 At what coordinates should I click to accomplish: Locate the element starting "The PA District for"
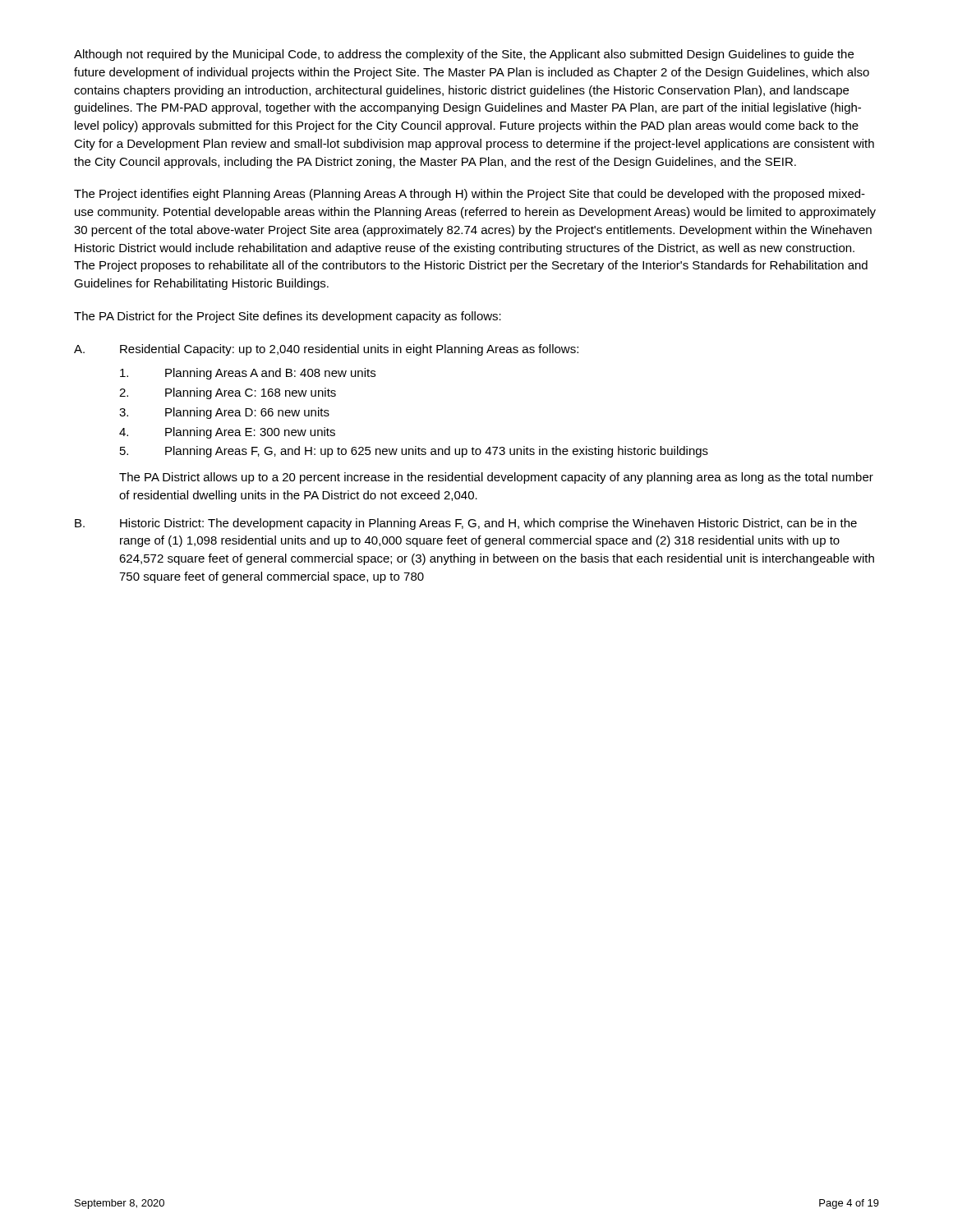pyautogui.click(x=288, y=316)
